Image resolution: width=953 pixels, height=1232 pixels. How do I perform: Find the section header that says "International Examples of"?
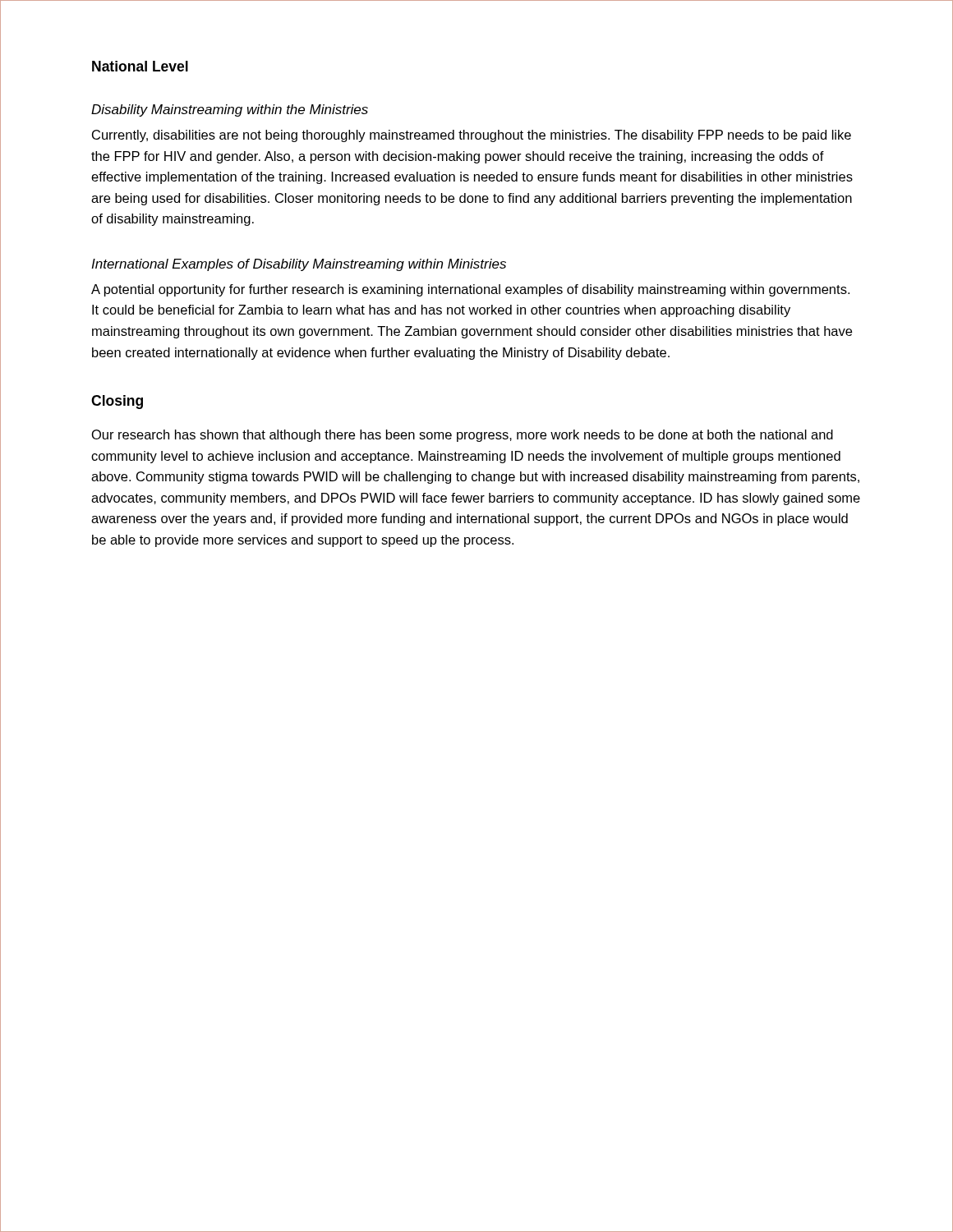[299, 264]
